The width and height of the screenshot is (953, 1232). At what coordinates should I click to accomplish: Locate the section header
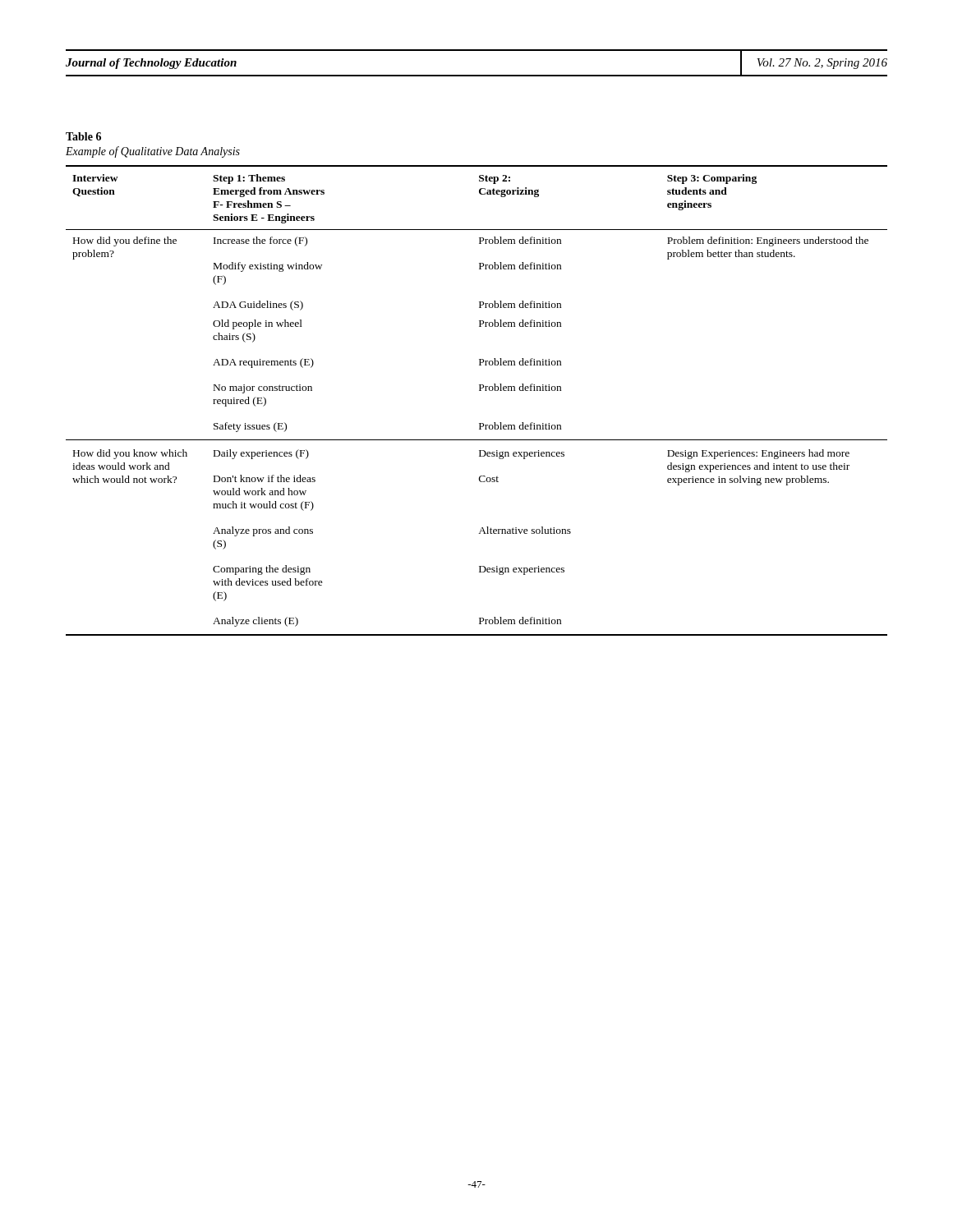point(84,137)
